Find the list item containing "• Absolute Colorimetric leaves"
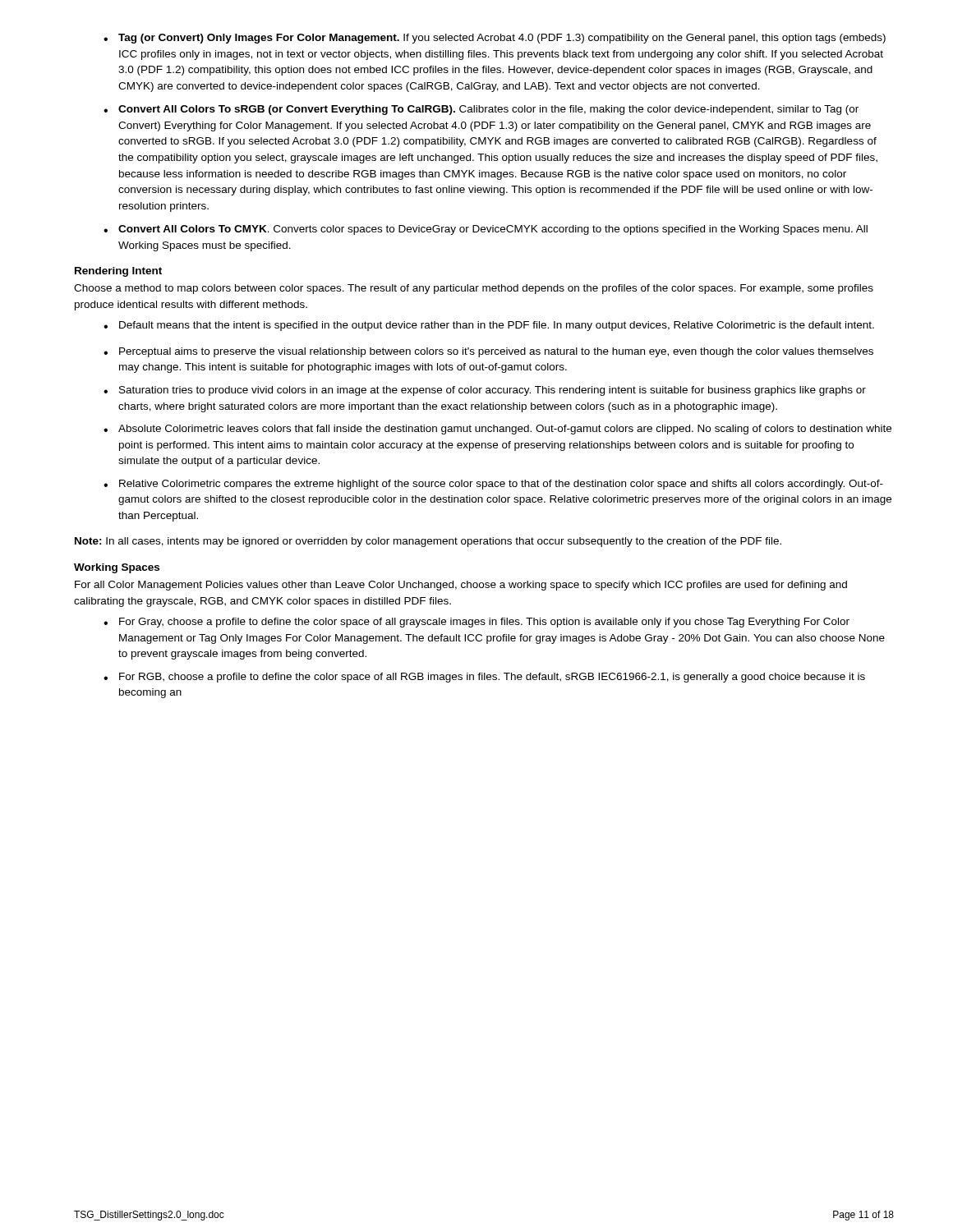Screen dimensions: 1232x953 [x=499, y=445]
